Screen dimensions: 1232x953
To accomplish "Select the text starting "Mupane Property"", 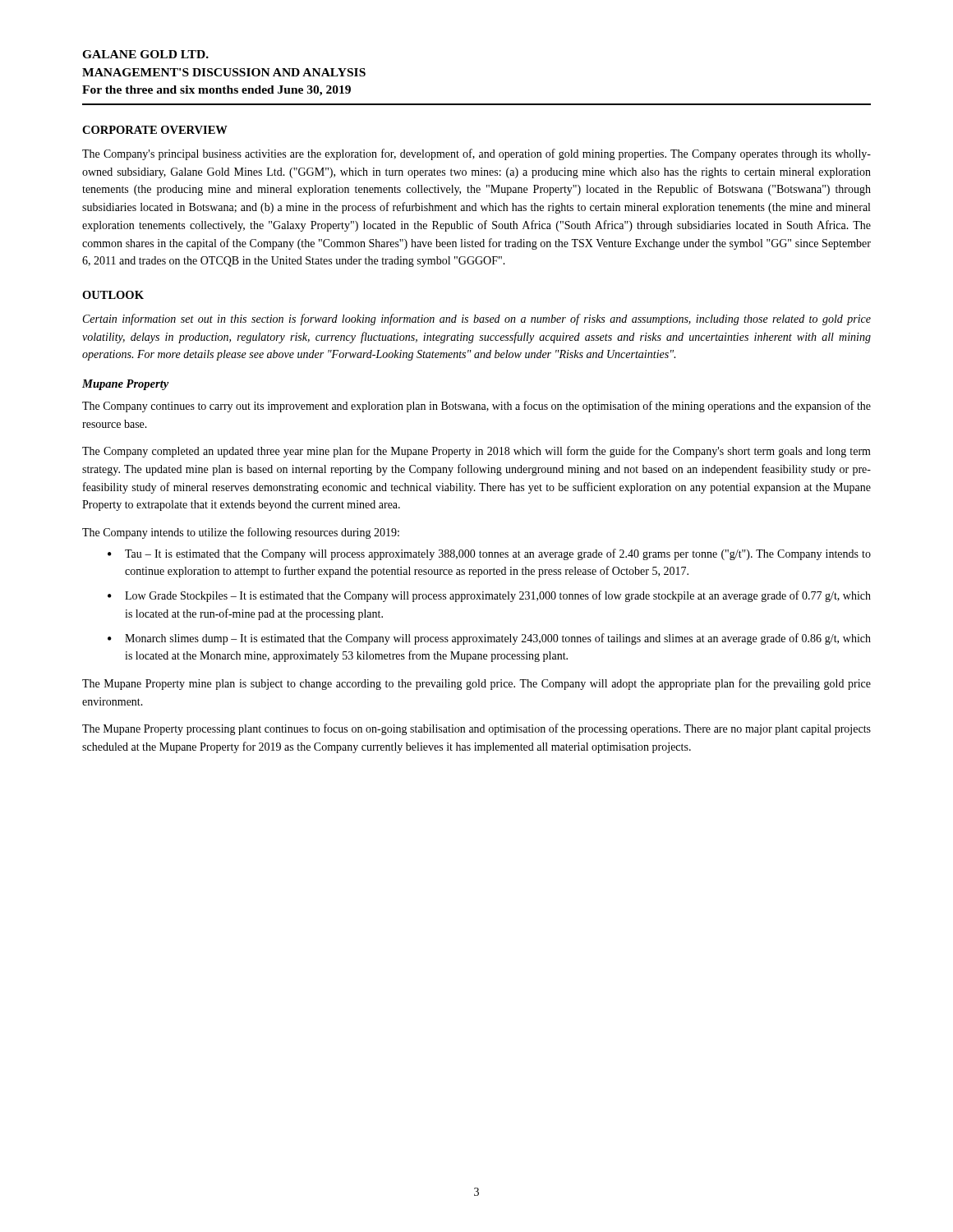I will (125, 384).
